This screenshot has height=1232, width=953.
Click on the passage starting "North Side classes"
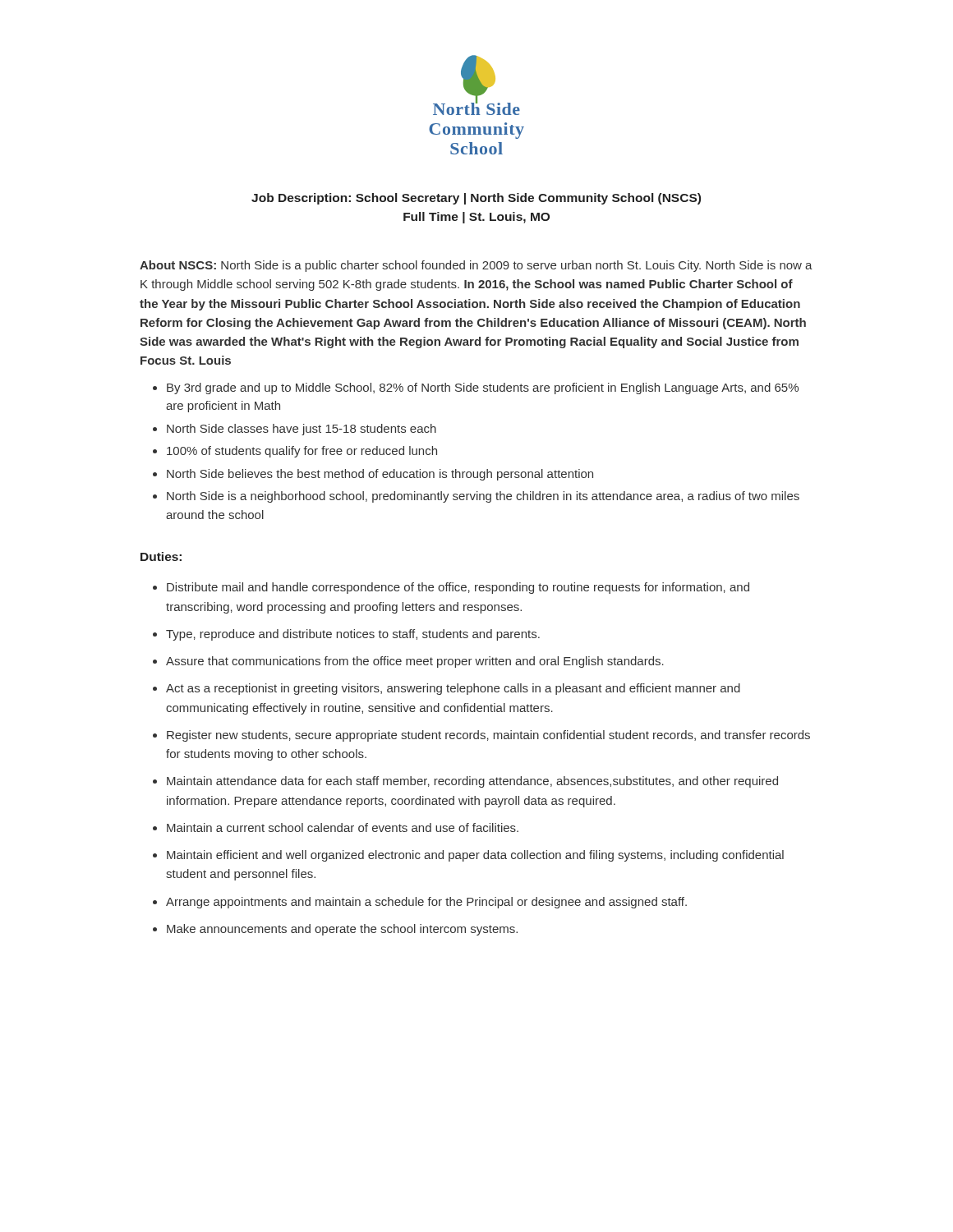(301, 428)
